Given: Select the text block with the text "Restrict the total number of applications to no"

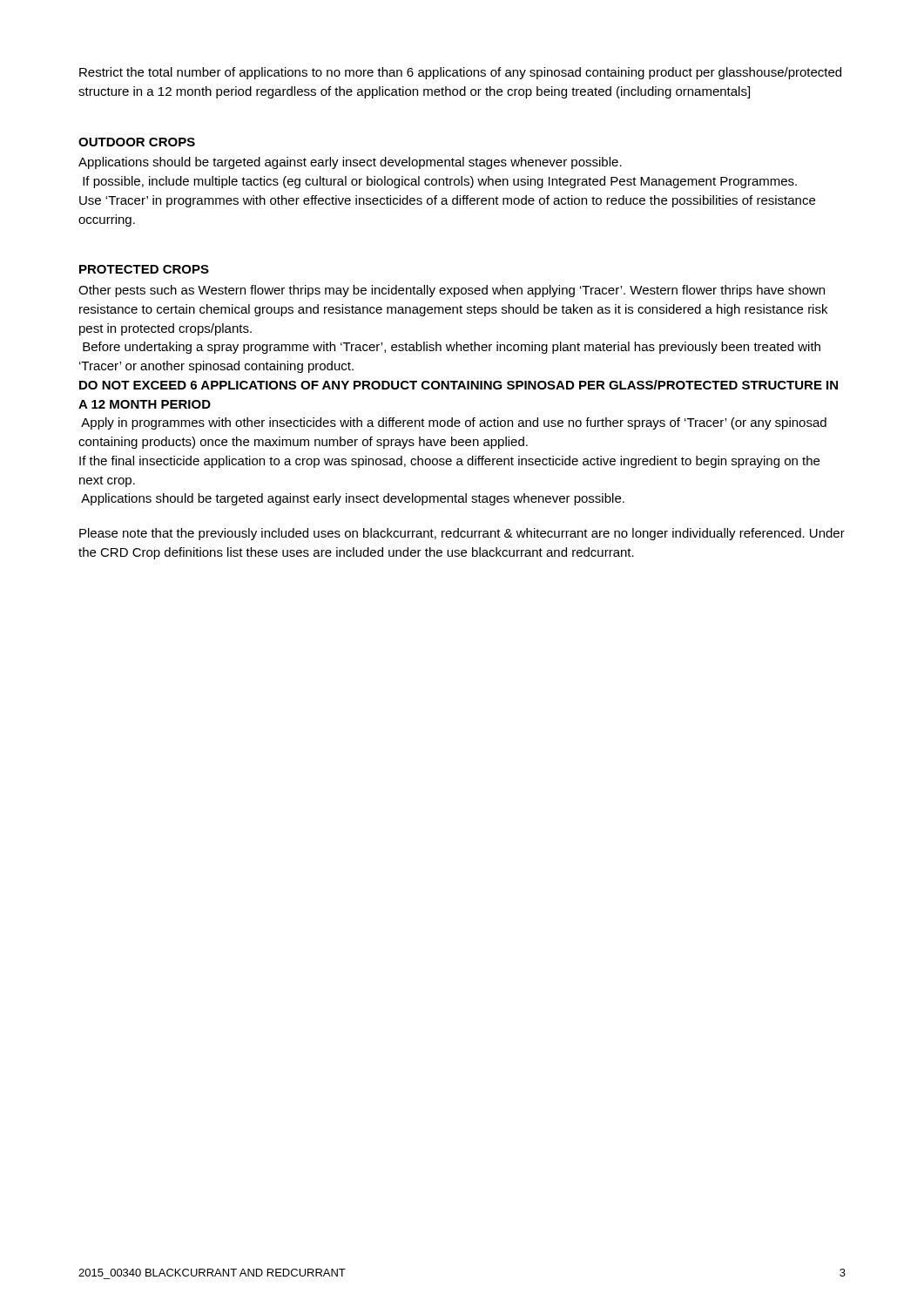Looking at the screenshot, I should pos(460,81).
